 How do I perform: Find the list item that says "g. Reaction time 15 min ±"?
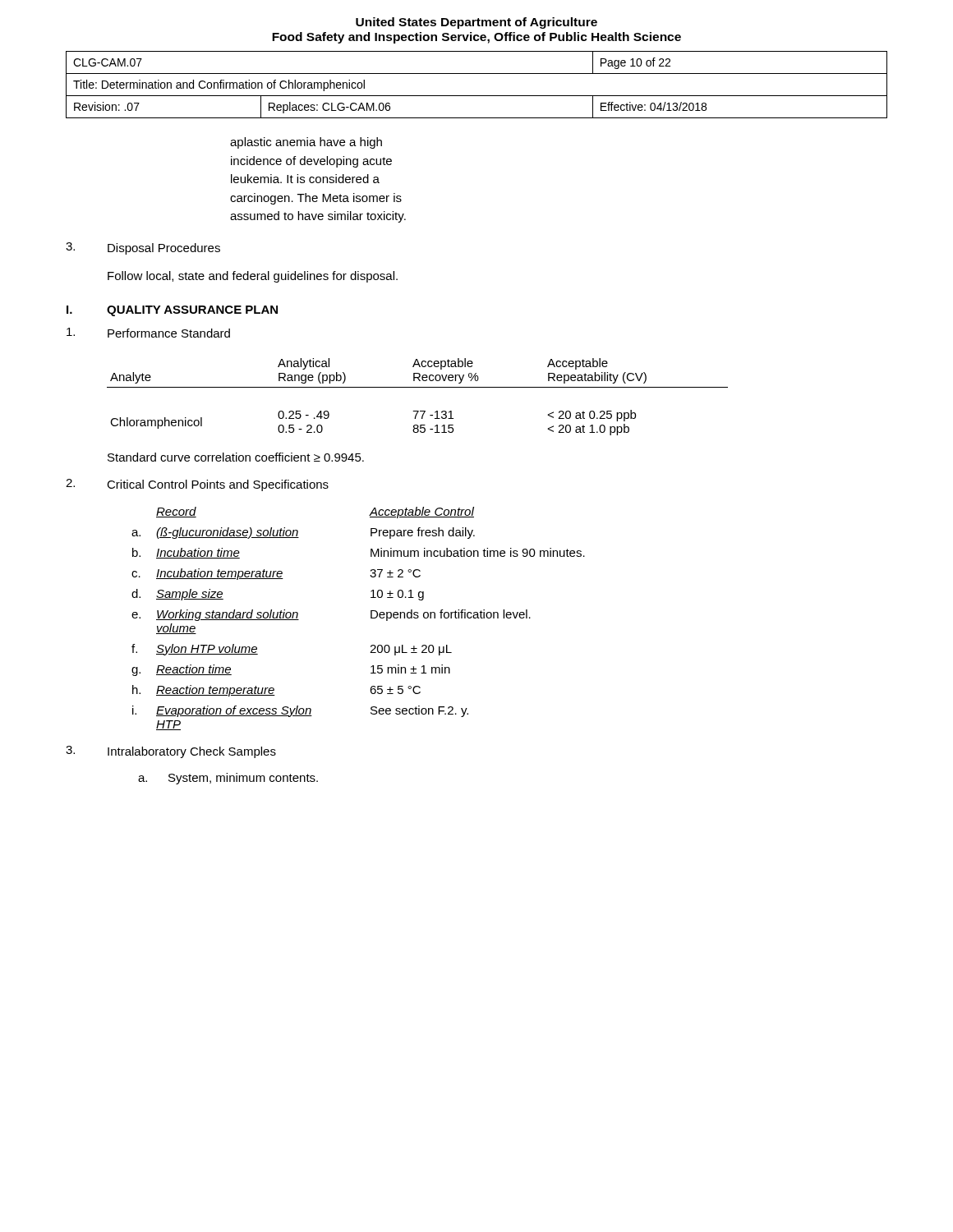(x=193, y=670)
